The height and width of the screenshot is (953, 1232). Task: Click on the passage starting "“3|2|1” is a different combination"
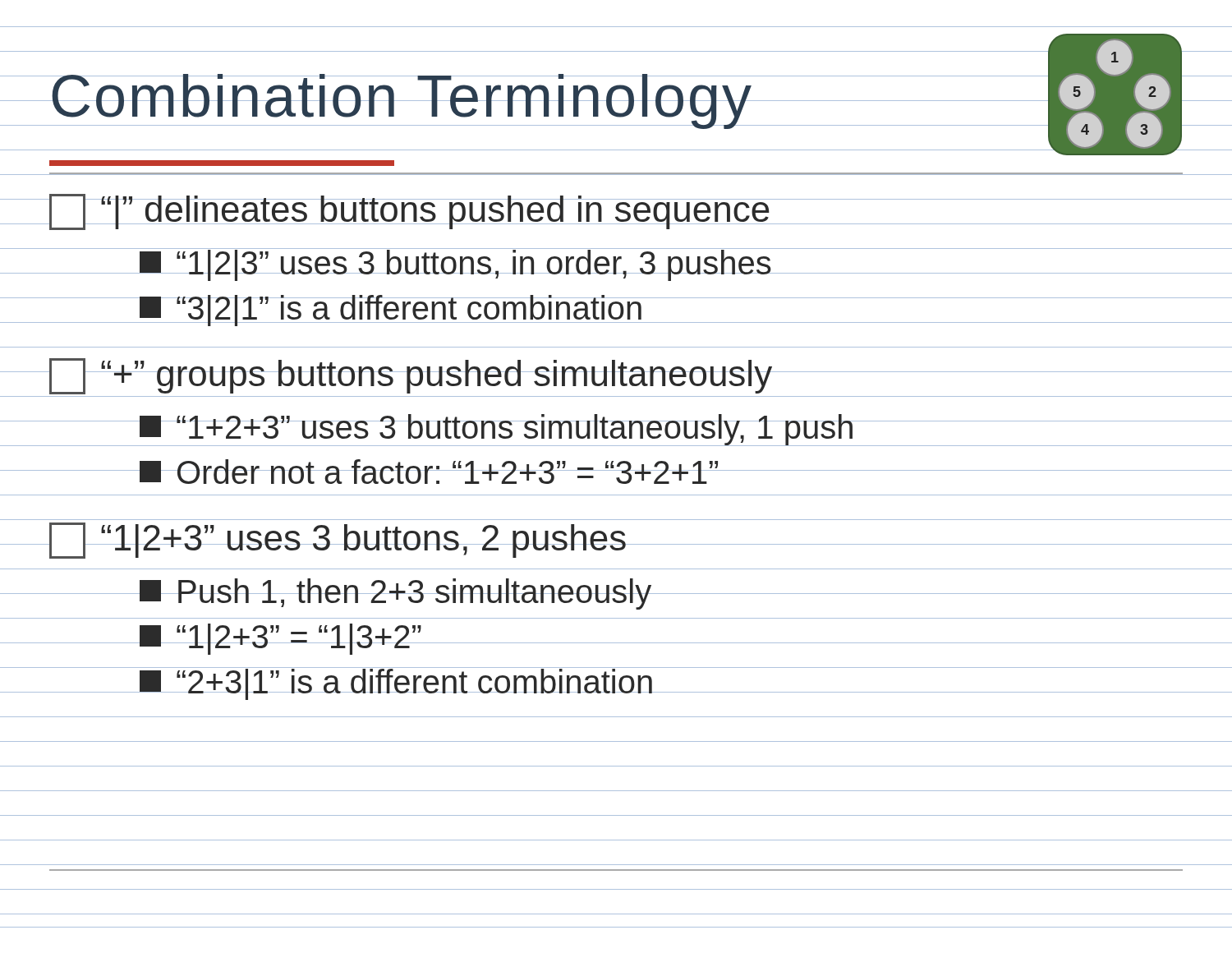tap(391, 308)
